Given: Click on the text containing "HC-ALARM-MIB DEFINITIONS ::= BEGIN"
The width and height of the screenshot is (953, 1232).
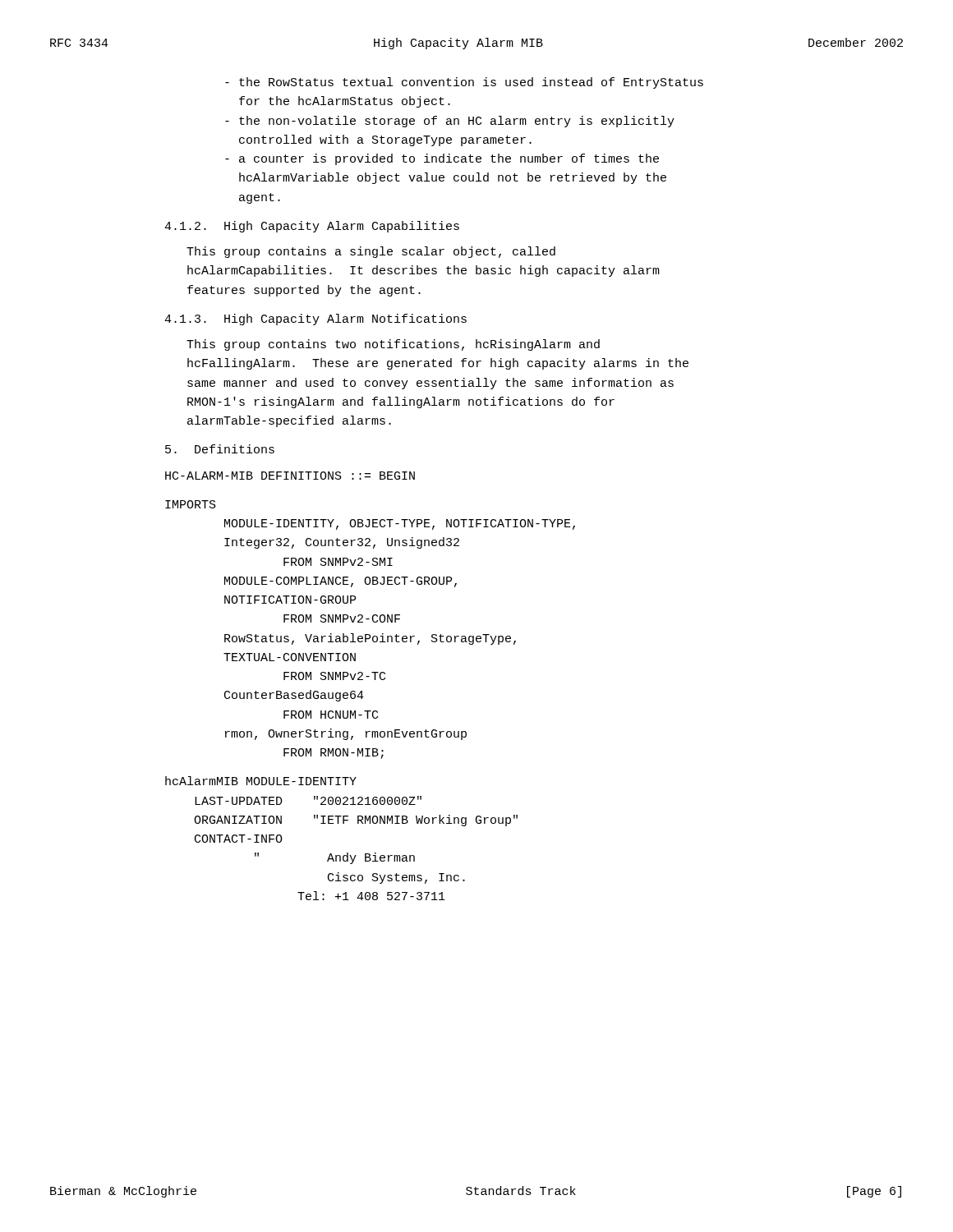Looking at the screenshot, I should (x=290, y=476).
